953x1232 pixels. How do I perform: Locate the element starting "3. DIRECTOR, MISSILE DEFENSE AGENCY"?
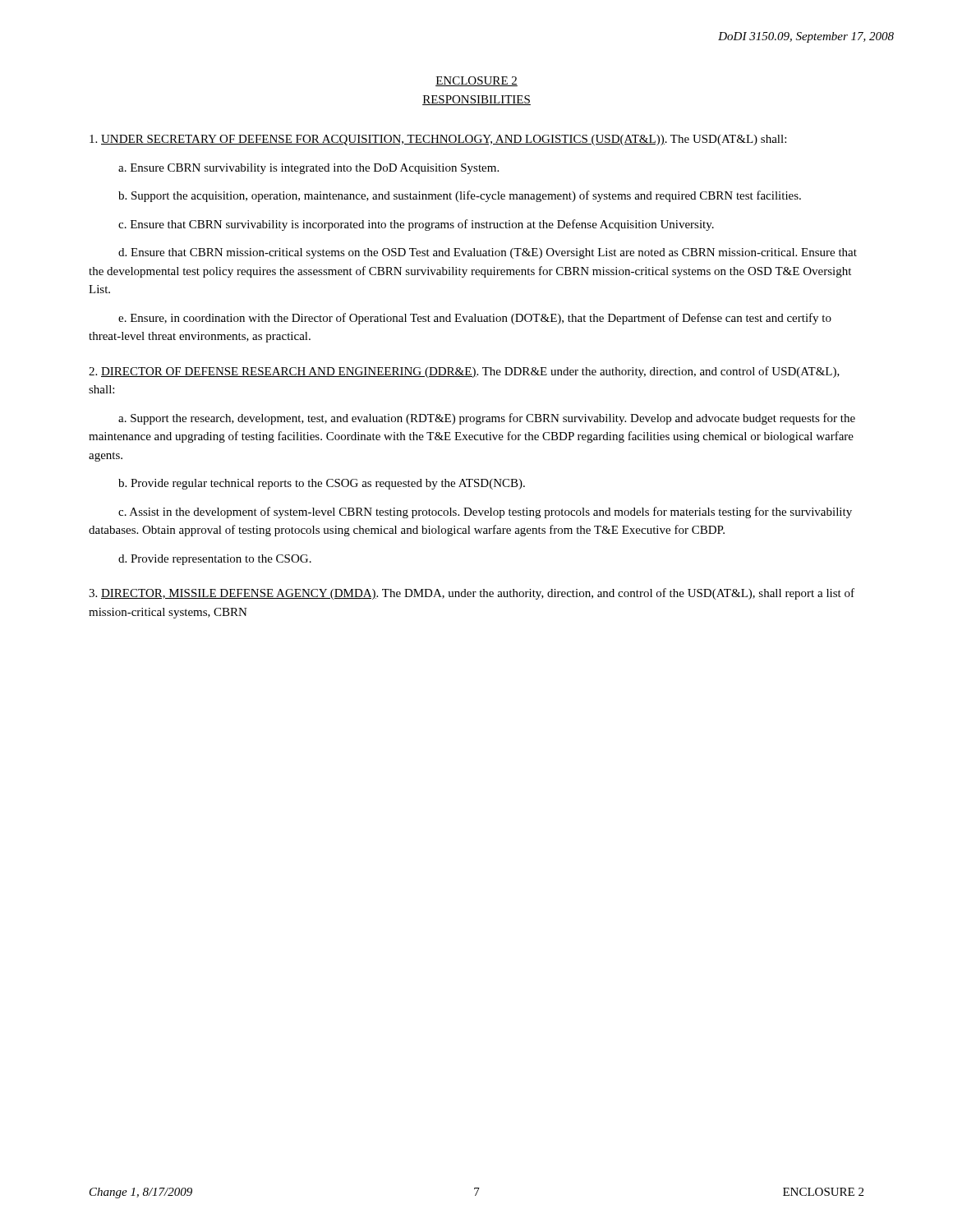[x=472, y=602]
